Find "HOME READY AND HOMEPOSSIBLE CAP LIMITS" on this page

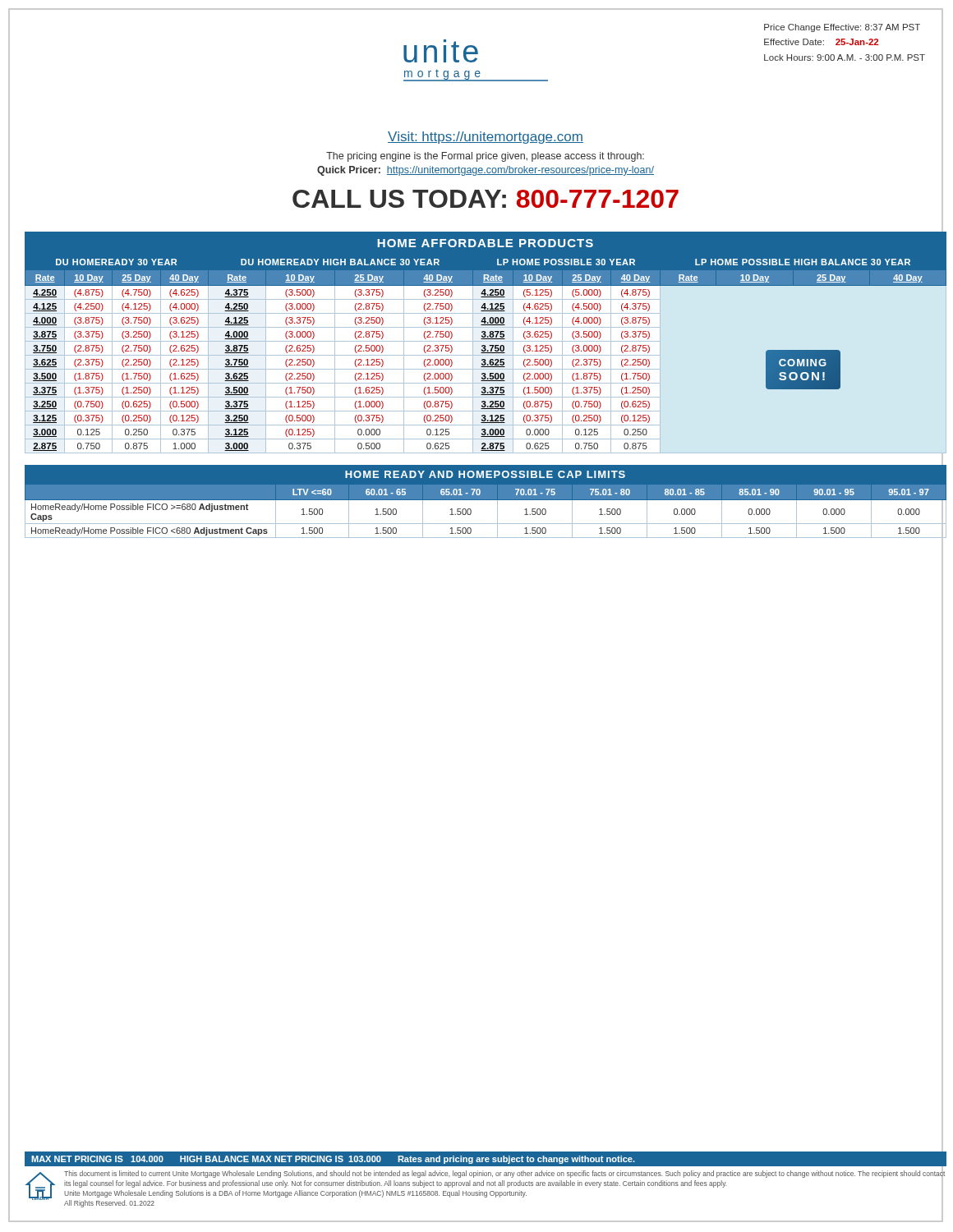[x=486, y=474]
